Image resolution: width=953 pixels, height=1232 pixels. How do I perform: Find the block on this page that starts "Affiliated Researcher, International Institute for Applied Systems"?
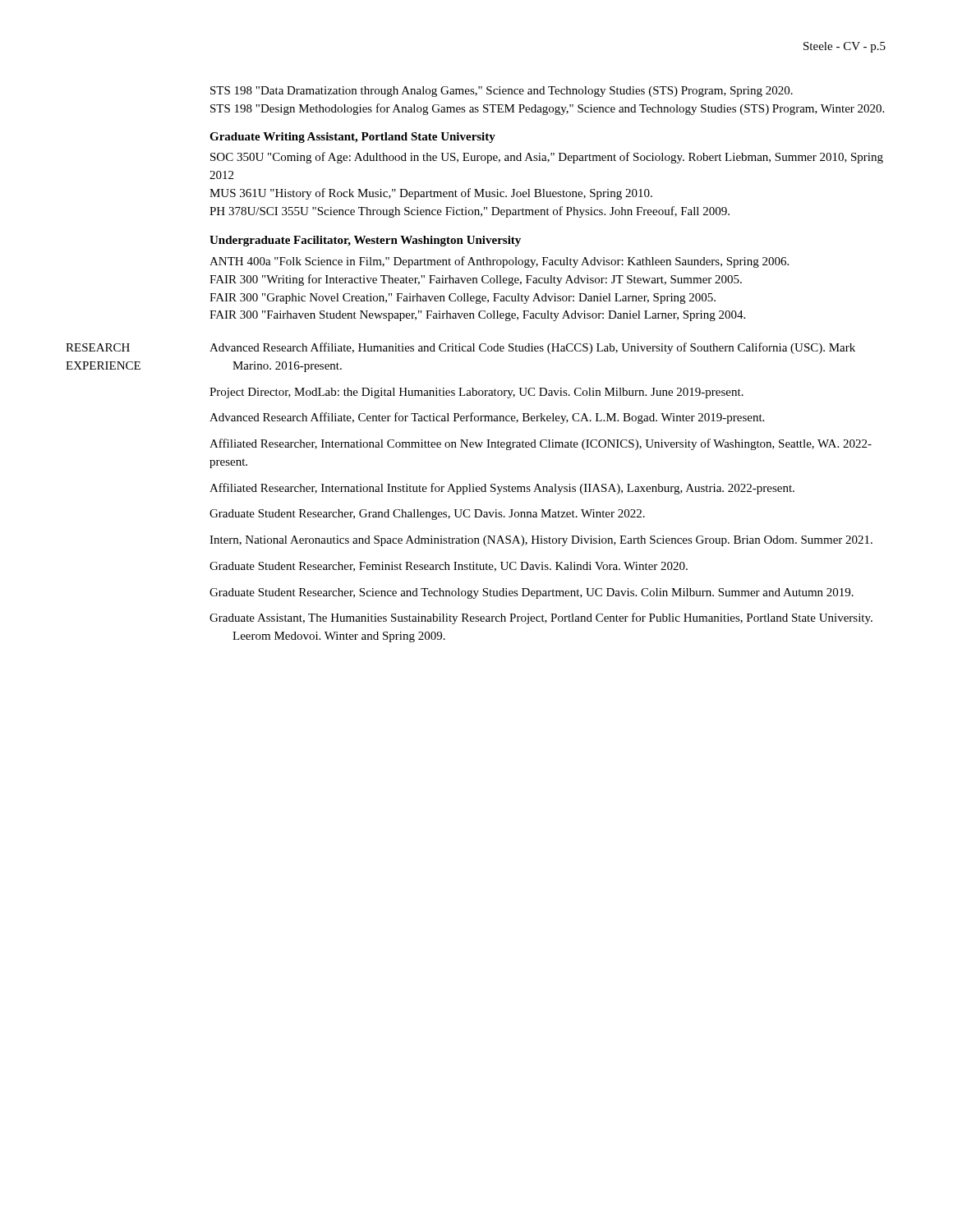(x=502, y=487)
